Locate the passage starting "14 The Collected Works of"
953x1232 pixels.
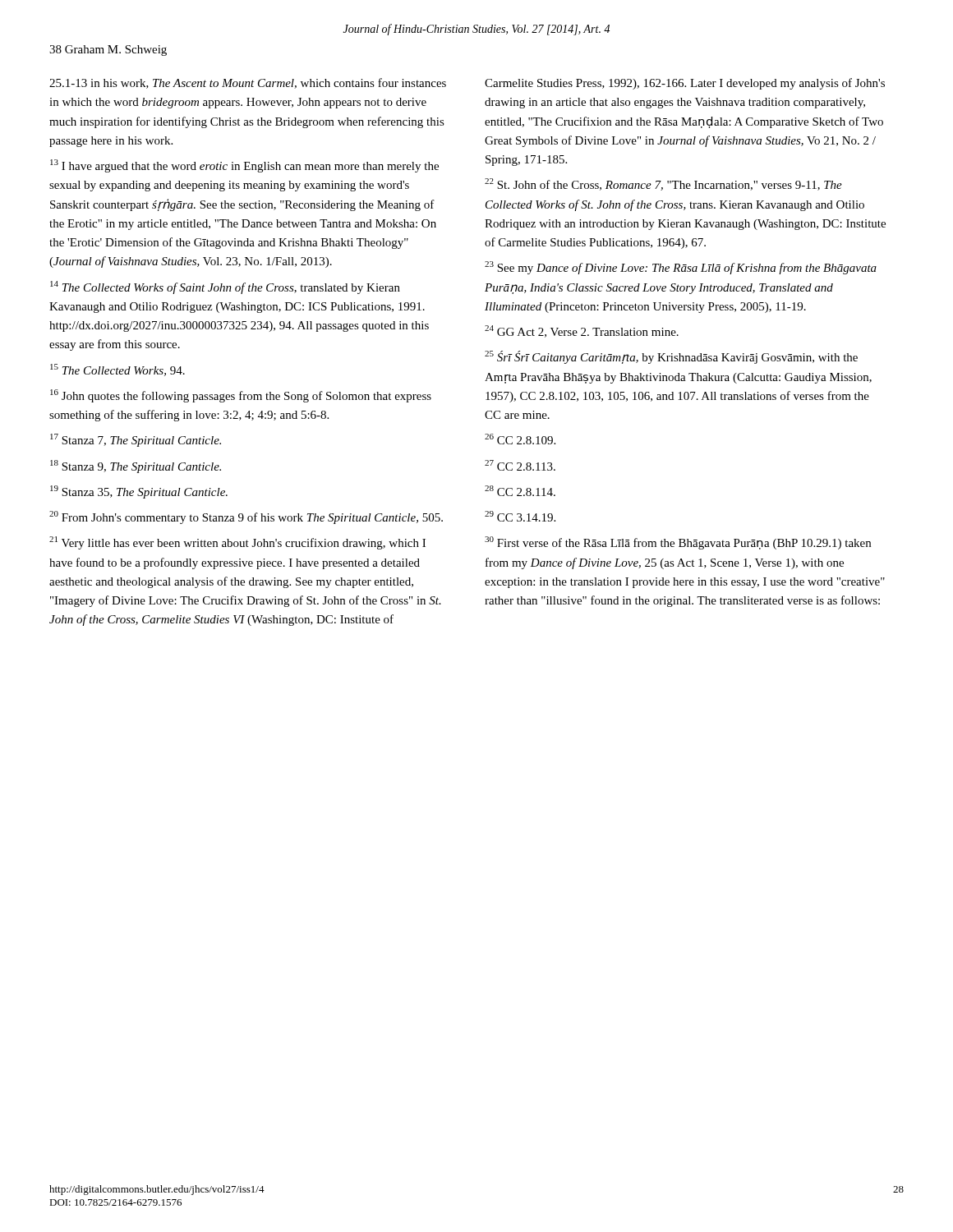point(239,314)
